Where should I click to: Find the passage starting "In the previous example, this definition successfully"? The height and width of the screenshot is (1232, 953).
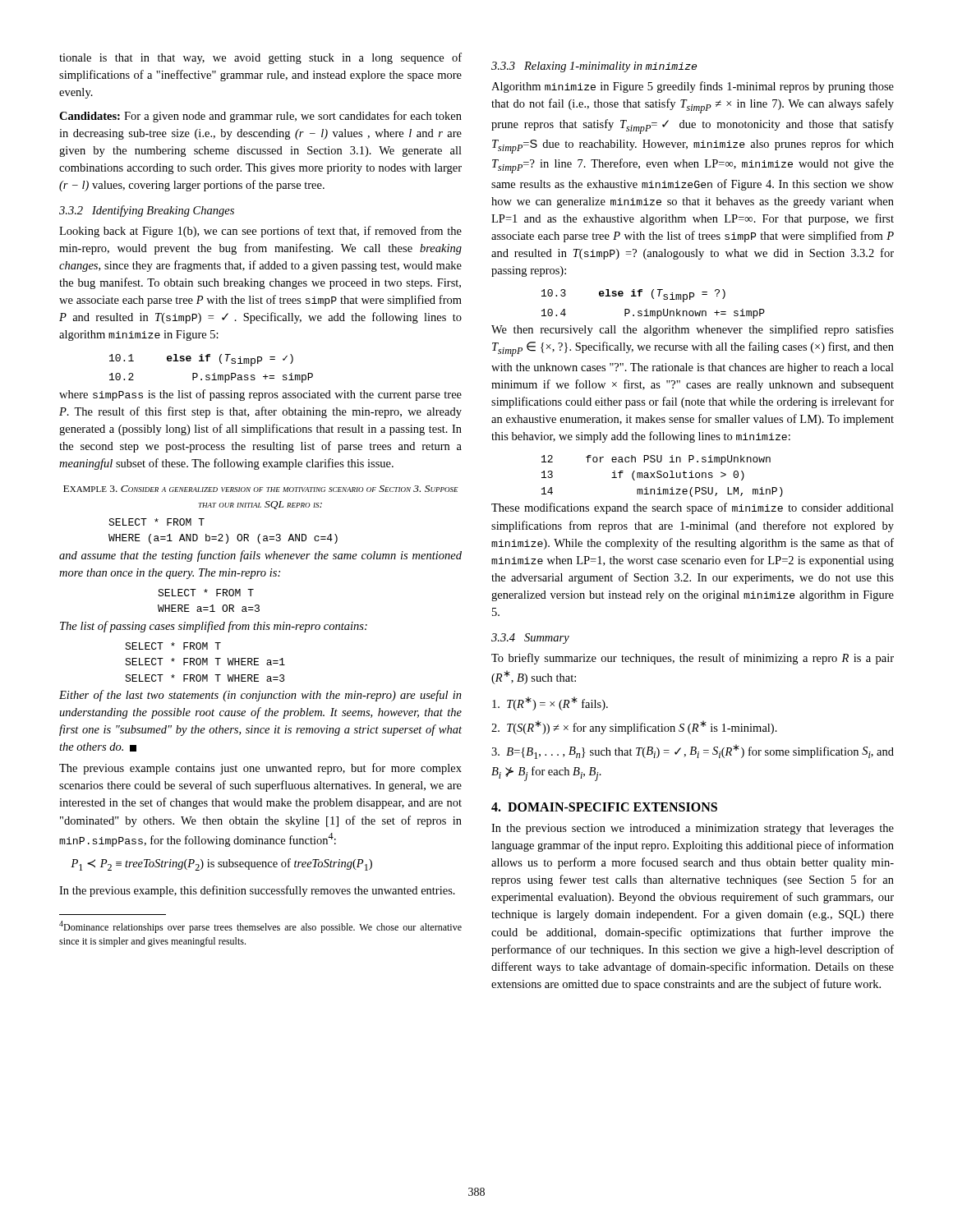tap(260, 891)
